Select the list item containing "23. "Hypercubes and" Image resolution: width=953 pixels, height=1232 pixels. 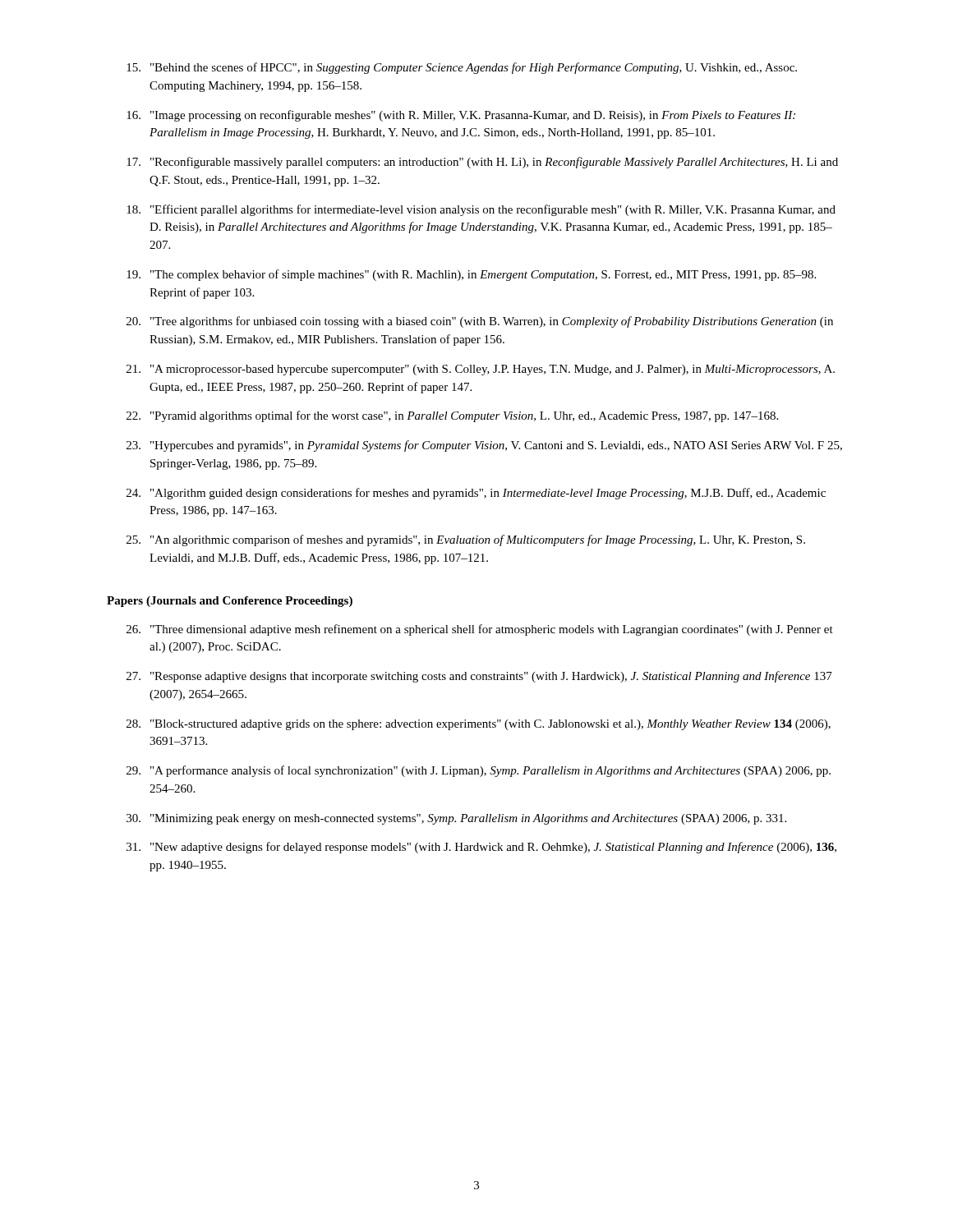[476, 455]
